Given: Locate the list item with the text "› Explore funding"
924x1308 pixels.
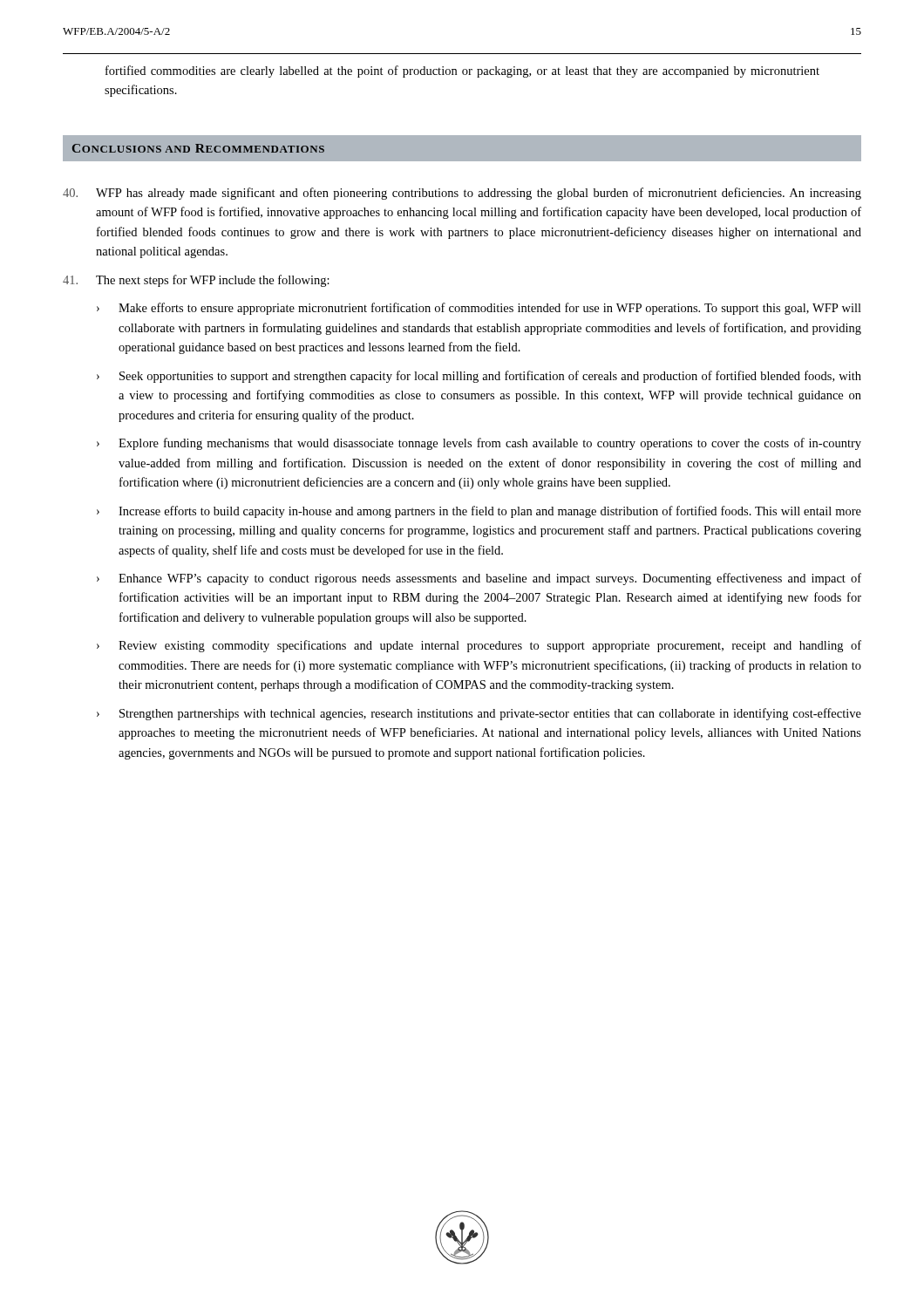Looking at the screenshot, I should [479, 463].
